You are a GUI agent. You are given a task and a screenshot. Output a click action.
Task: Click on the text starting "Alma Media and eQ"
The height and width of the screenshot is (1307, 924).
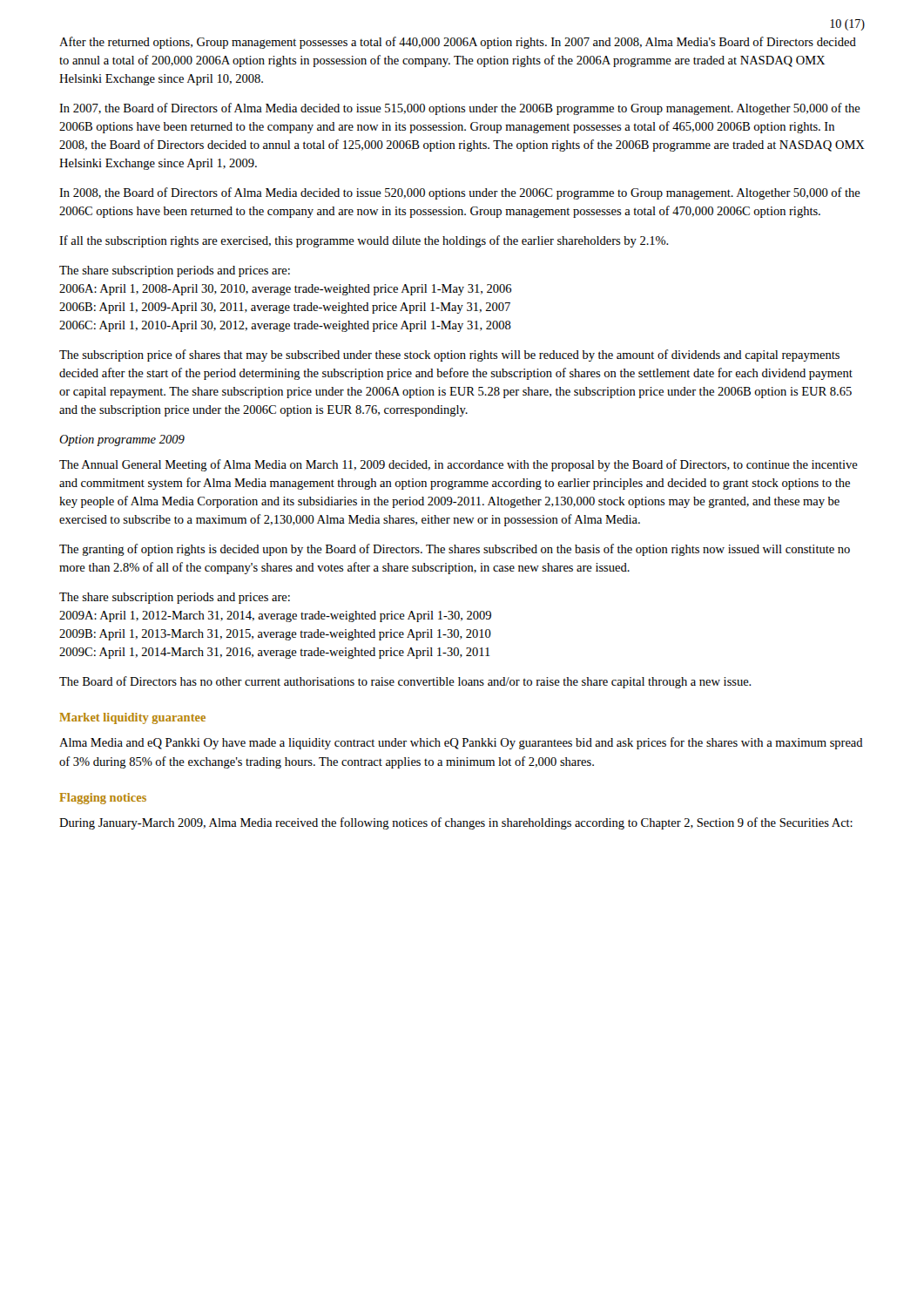[x=461, y=752]
